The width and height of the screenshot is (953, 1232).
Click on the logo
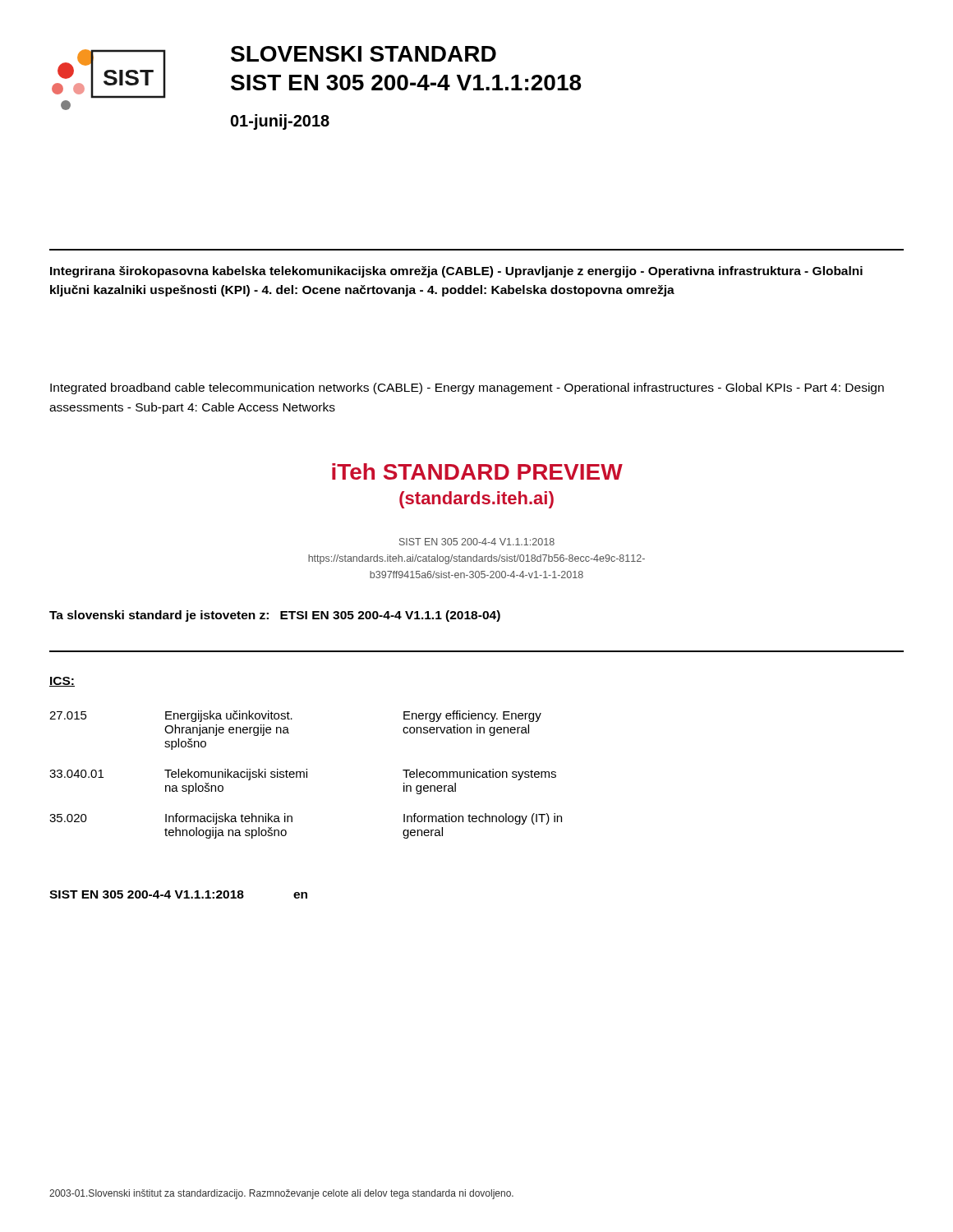[115, 86]
